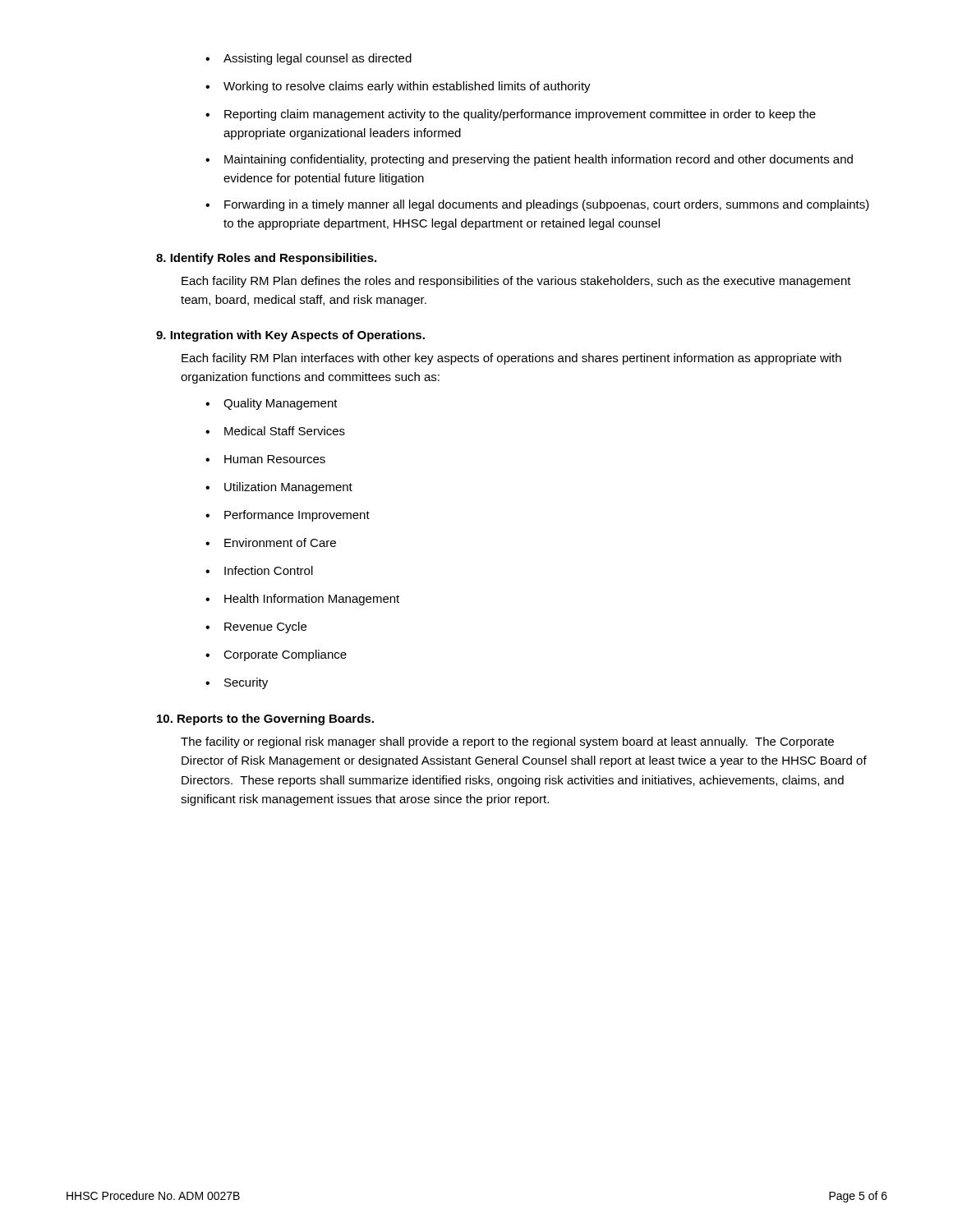Screen dimensions: 1232x953
Task: Find the text starting "• Quality Management"
Action: 272,404
